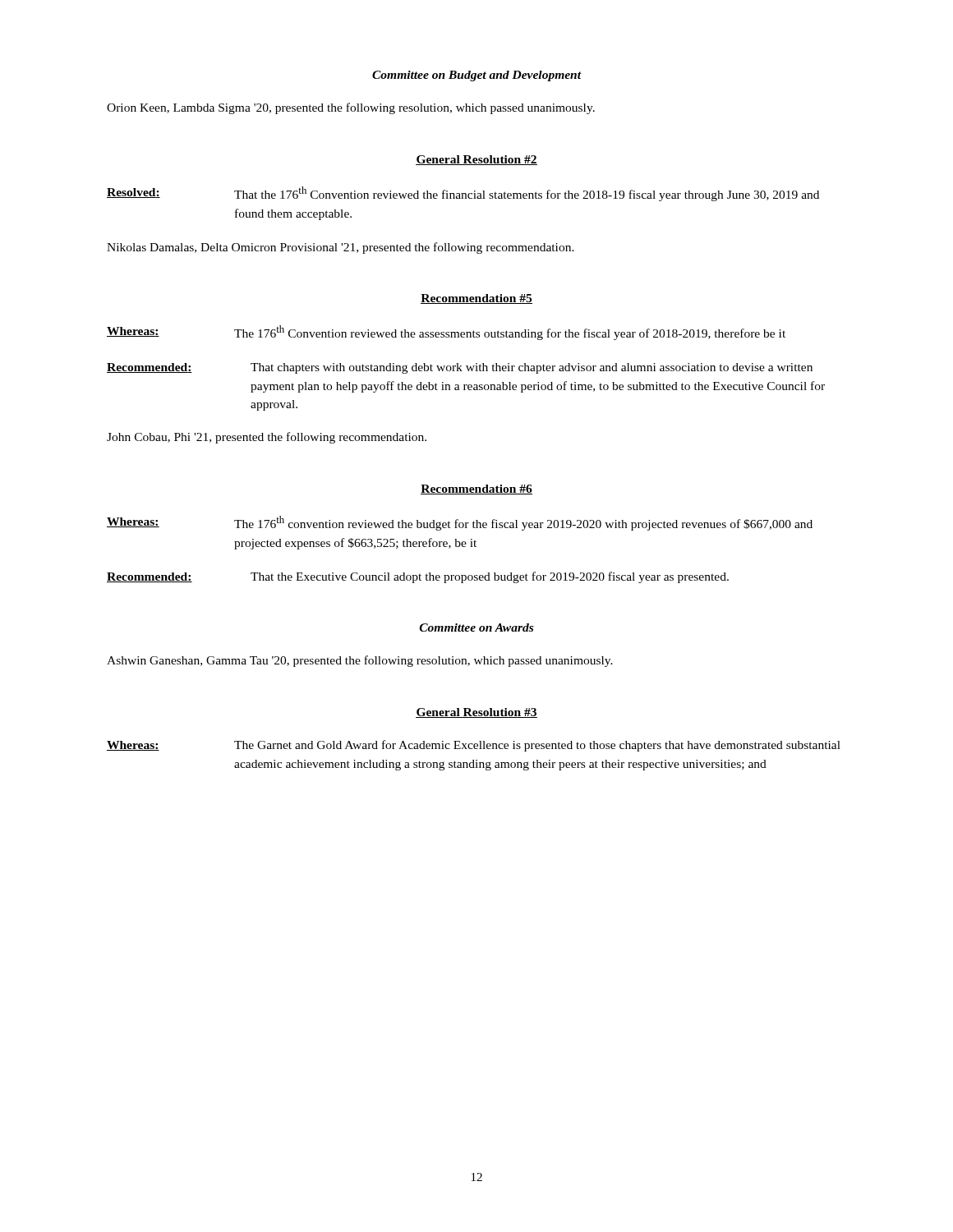Image resolution: width=953 pixels, height=1232 pixels.
Task: Locate the section header that reads "General Resolution #3"
Action: 476,712
